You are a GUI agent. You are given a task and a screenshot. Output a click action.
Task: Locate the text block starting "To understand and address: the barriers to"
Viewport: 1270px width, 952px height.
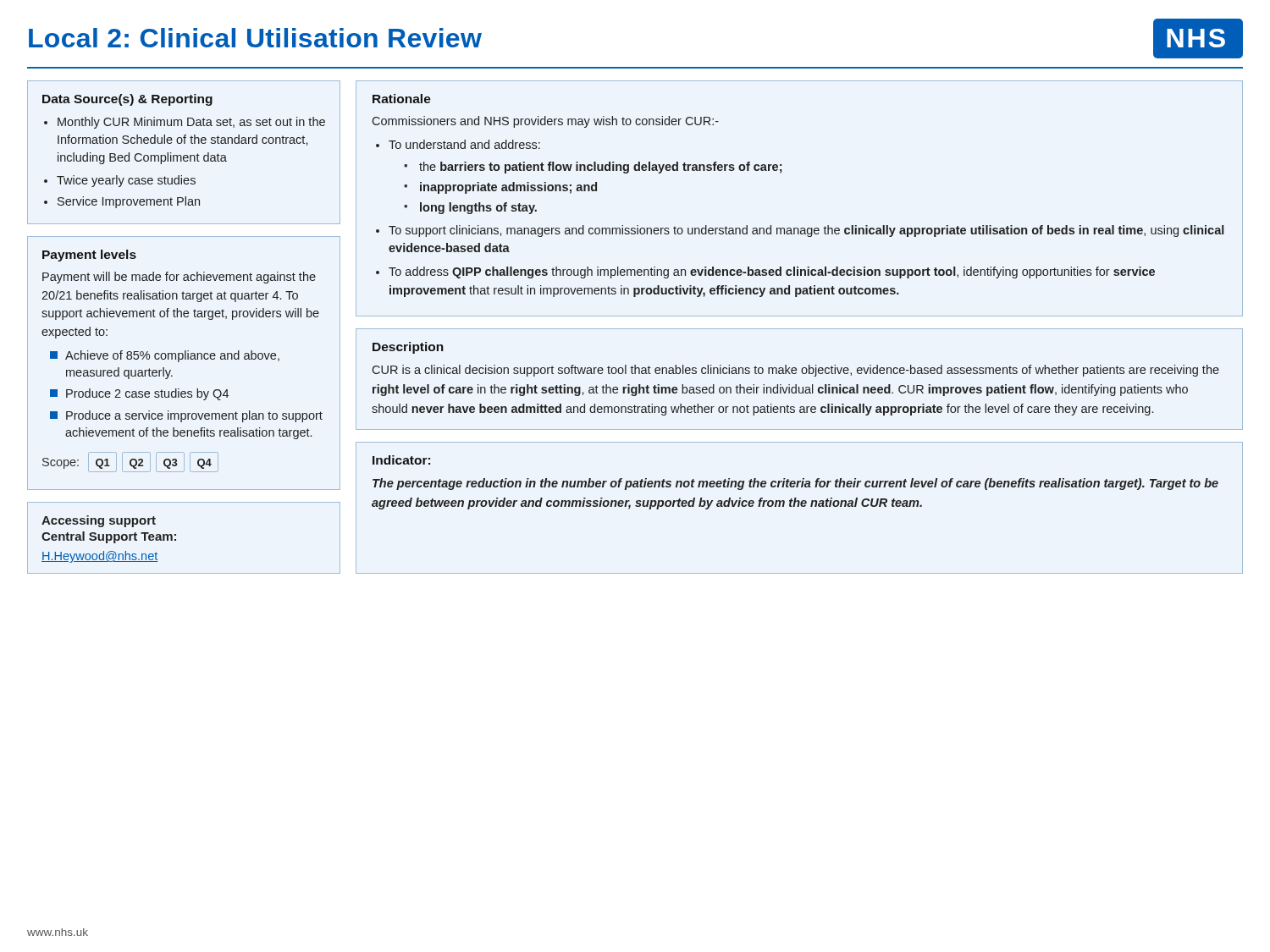464,144
